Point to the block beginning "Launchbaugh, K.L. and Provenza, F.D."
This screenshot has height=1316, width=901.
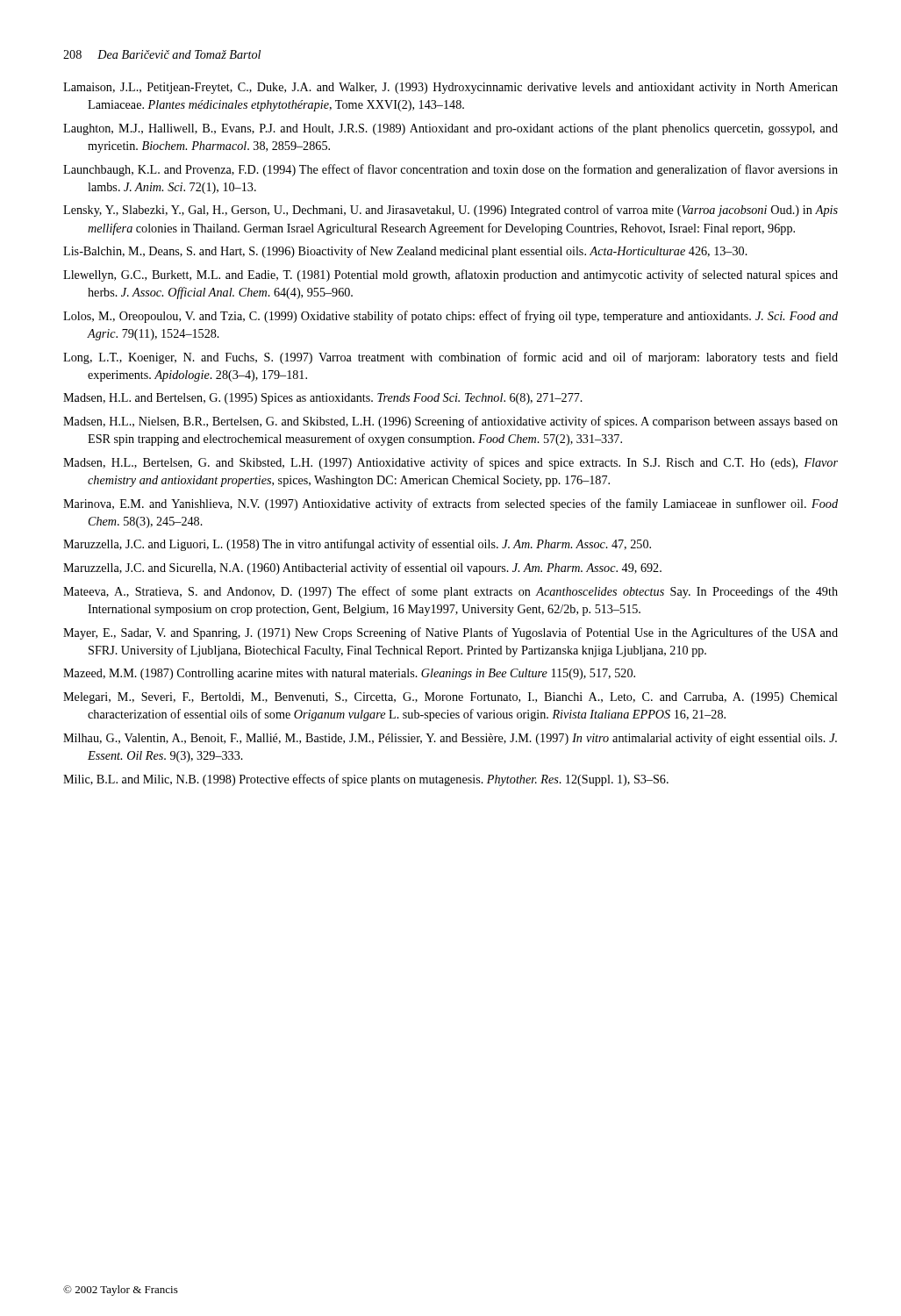(450, 178)
